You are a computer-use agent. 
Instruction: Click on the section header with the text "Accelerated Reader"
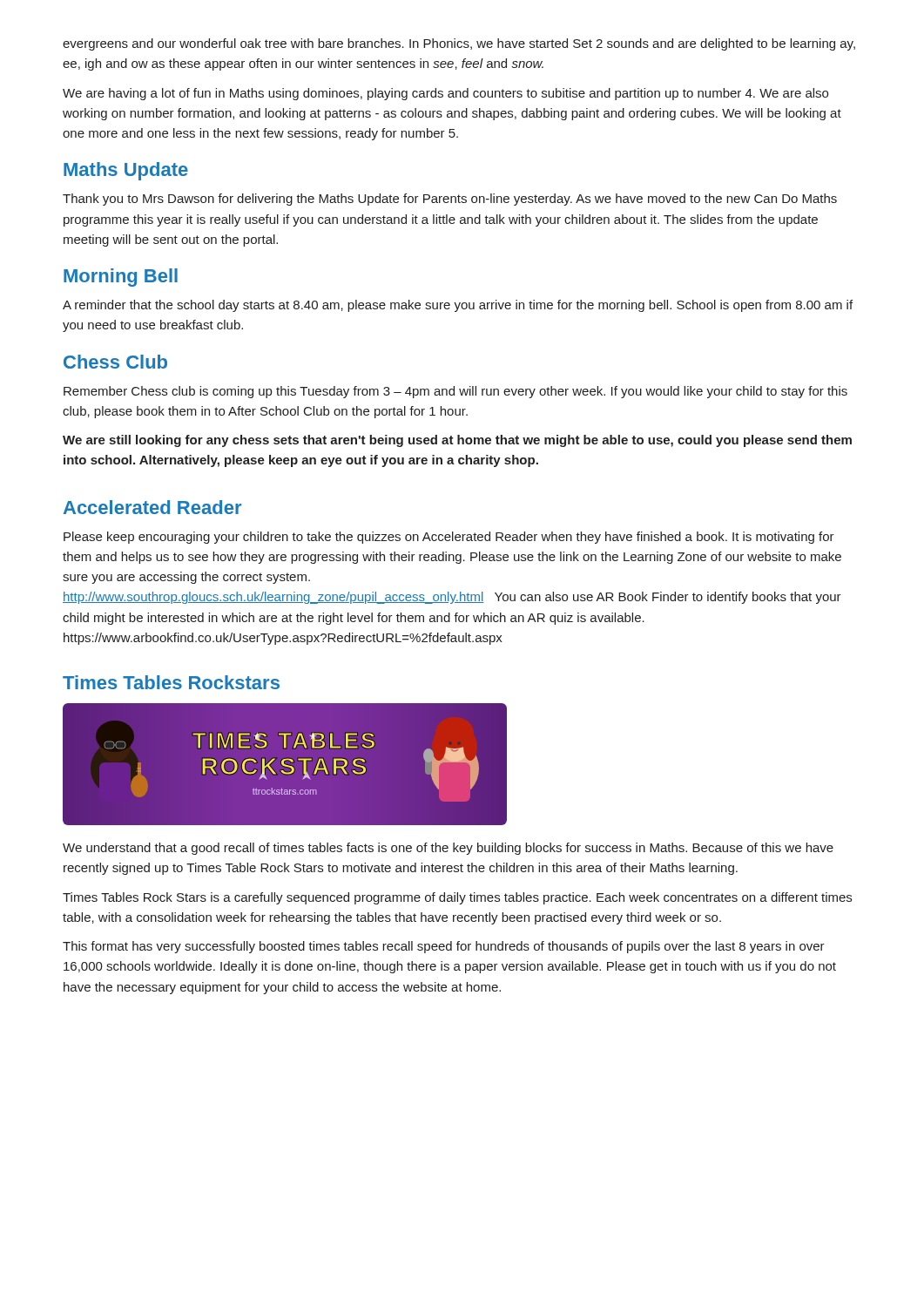tap(152, 507)
